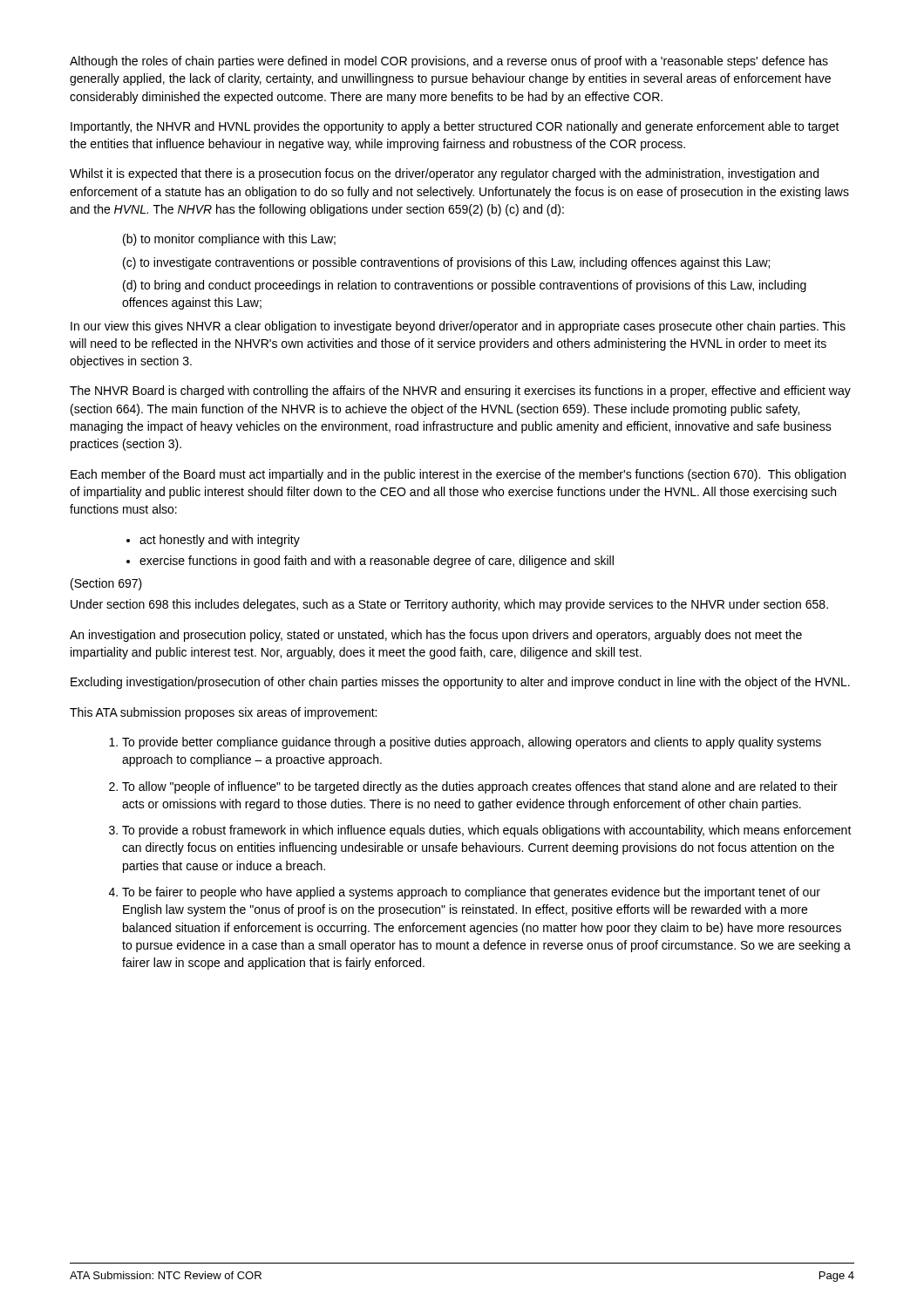
Task: Click on the text block with the text "This ATA submission"
Action: (224, 712)
